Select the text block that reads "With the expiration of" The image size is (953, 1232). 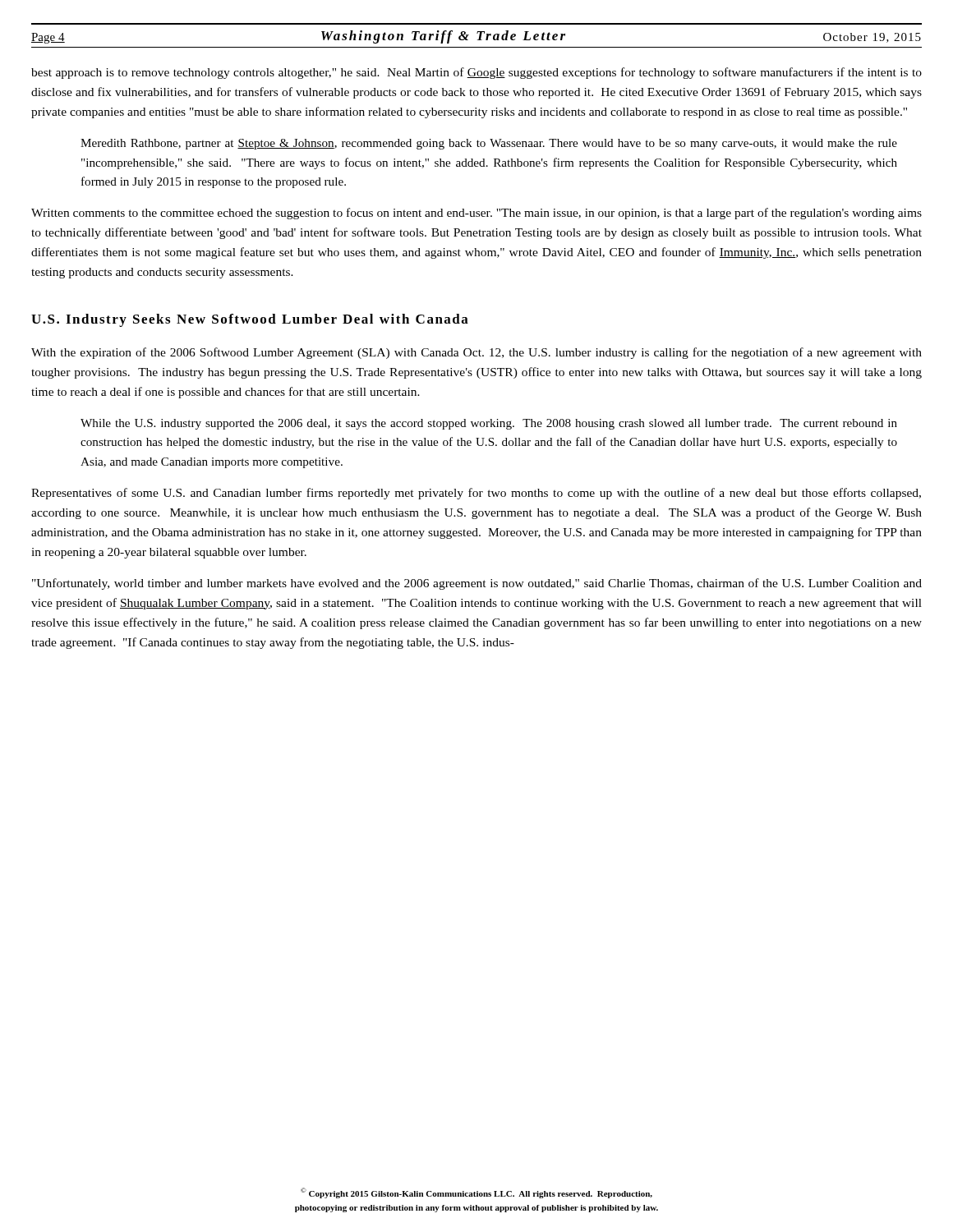point(476,372)
